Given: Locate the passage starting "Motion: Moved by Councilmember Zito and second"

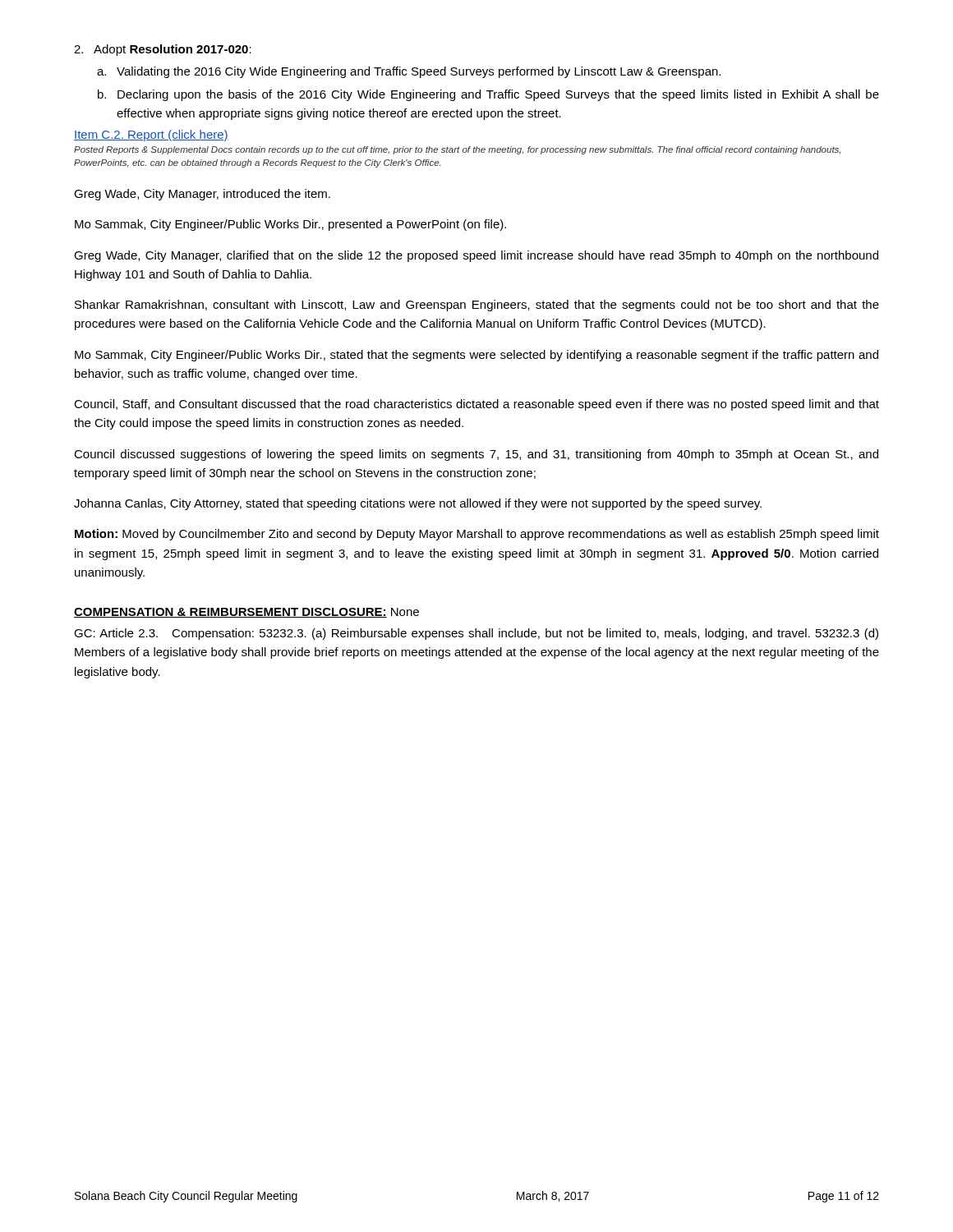Looking at the screenshot, I should [x=476, y=553].
